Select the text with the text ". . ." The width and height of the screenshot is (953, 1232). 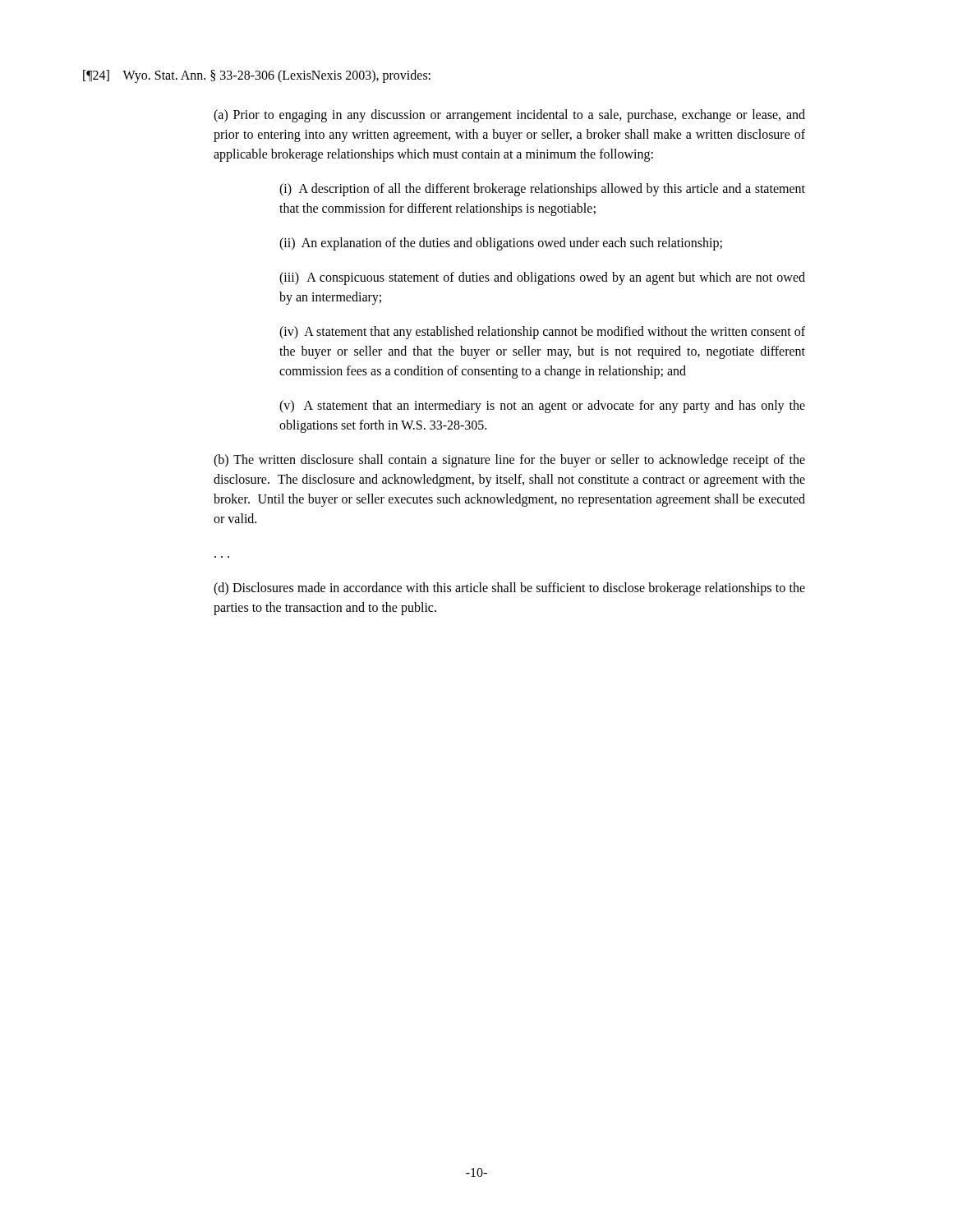(x=222, y=553)
